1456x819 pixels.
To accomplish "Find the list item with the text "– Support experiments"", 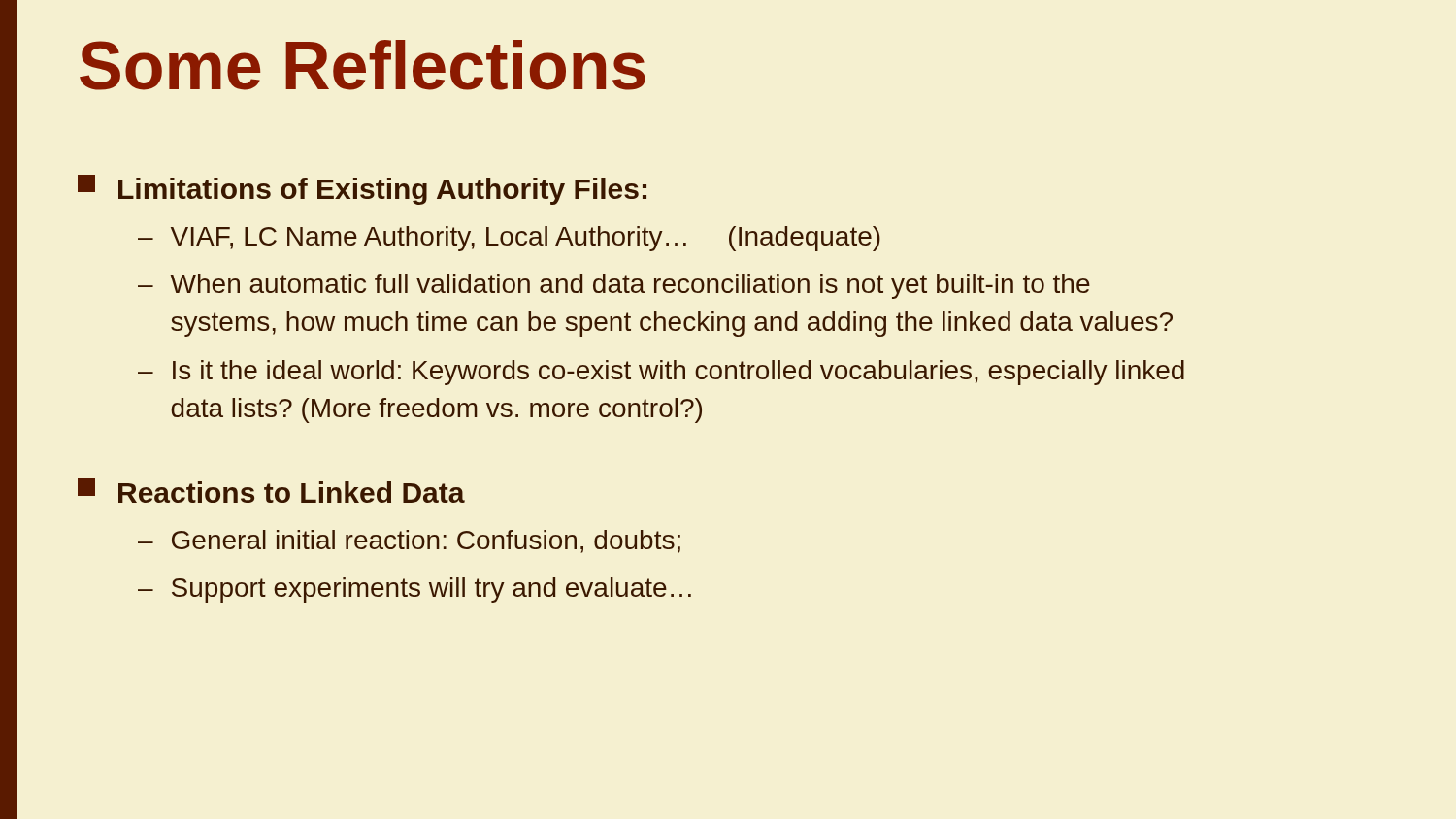I will [416, 588].
